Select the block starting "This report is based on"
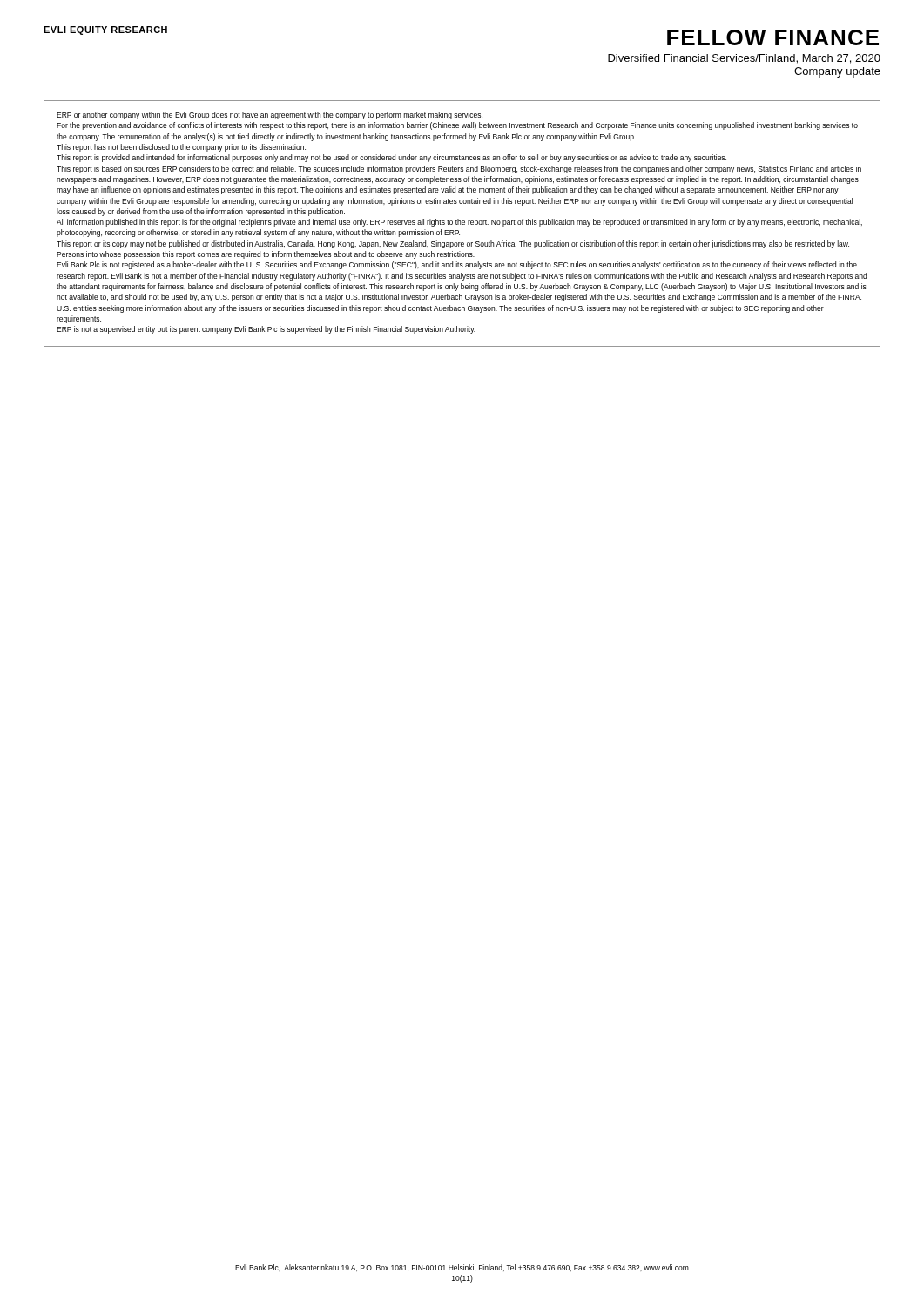 pos(462,190)
